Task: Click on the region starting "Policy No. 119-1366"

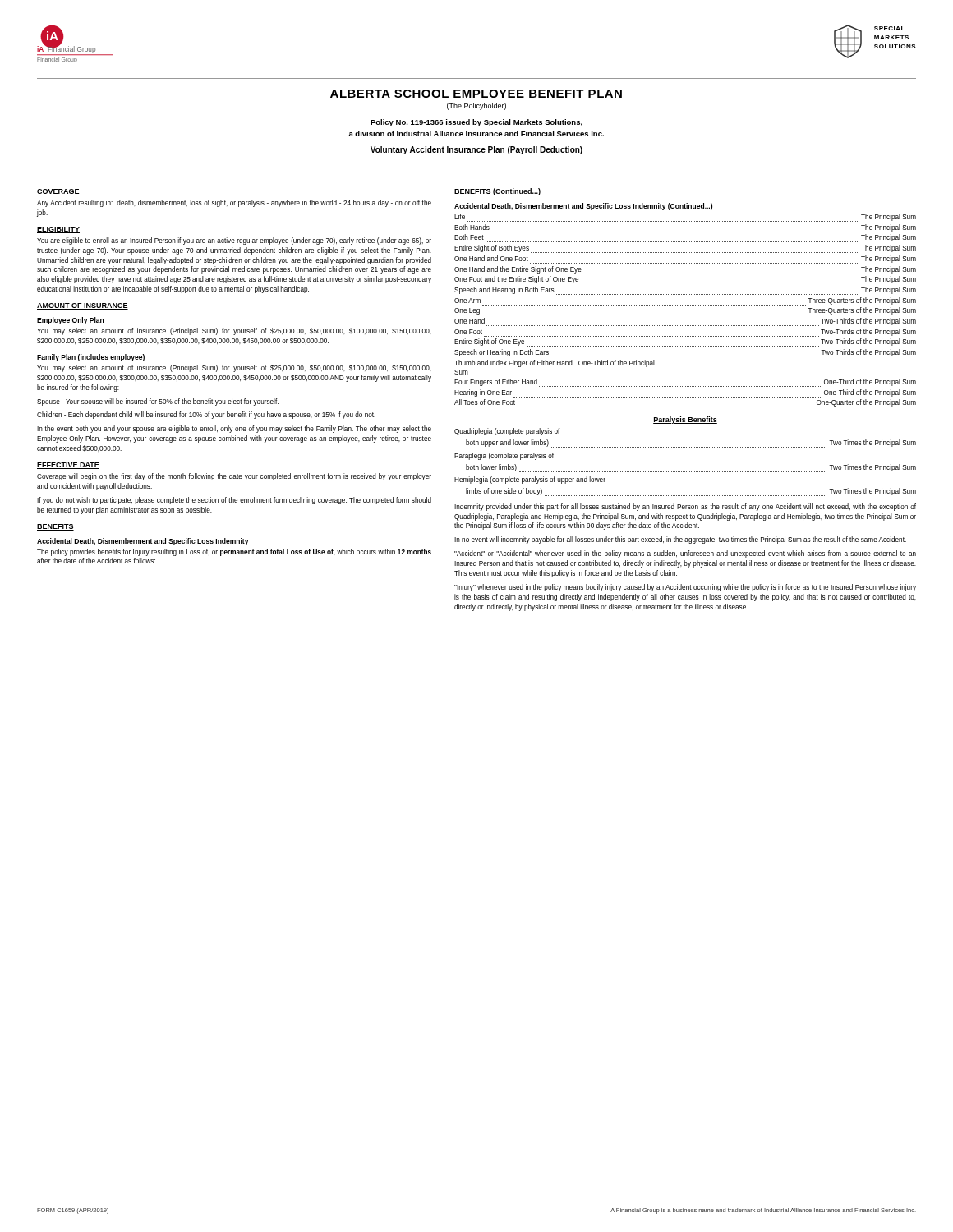Action: click(x=476, y=128)
